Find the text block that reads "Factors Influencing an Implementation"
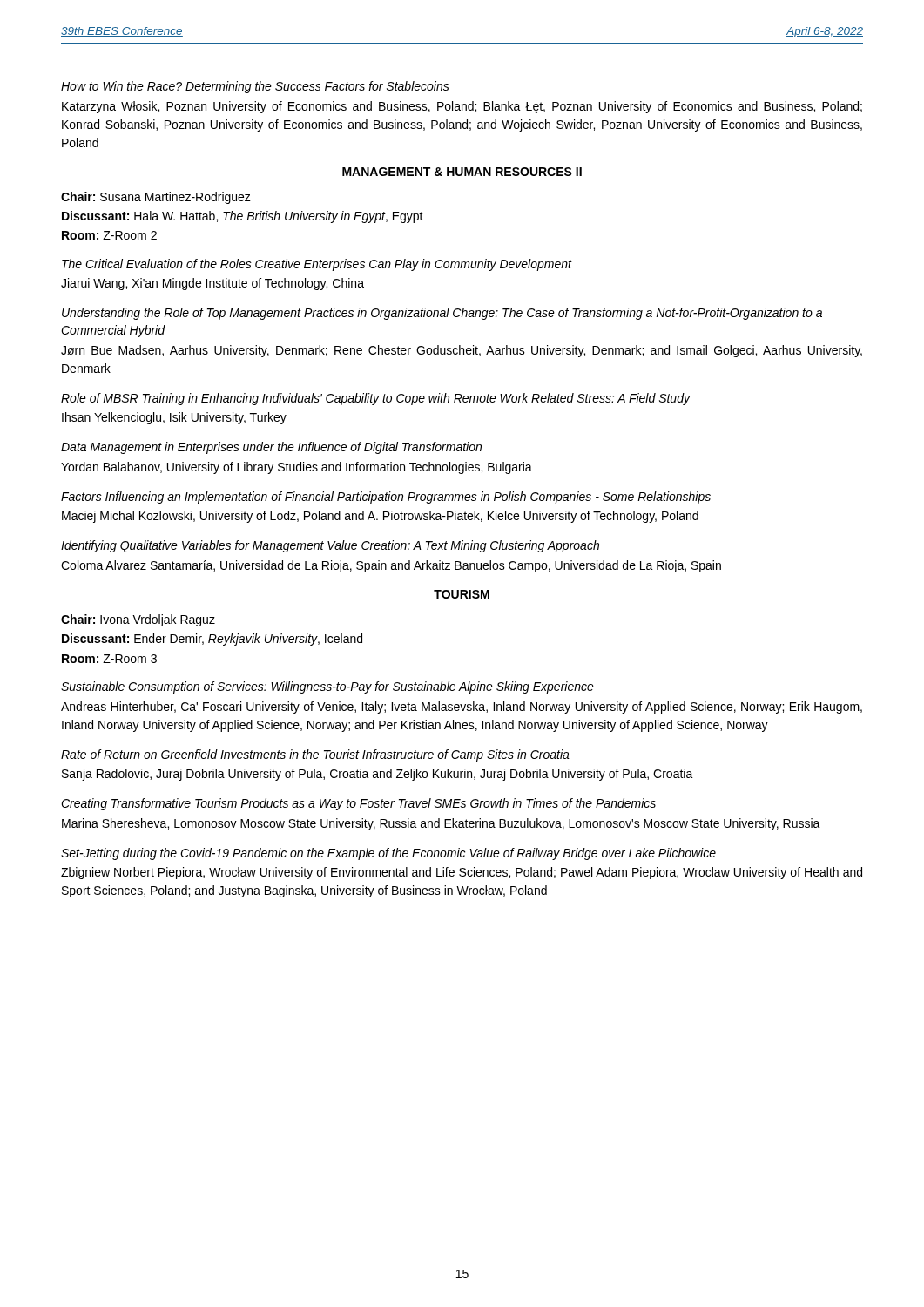 point(462,507)
